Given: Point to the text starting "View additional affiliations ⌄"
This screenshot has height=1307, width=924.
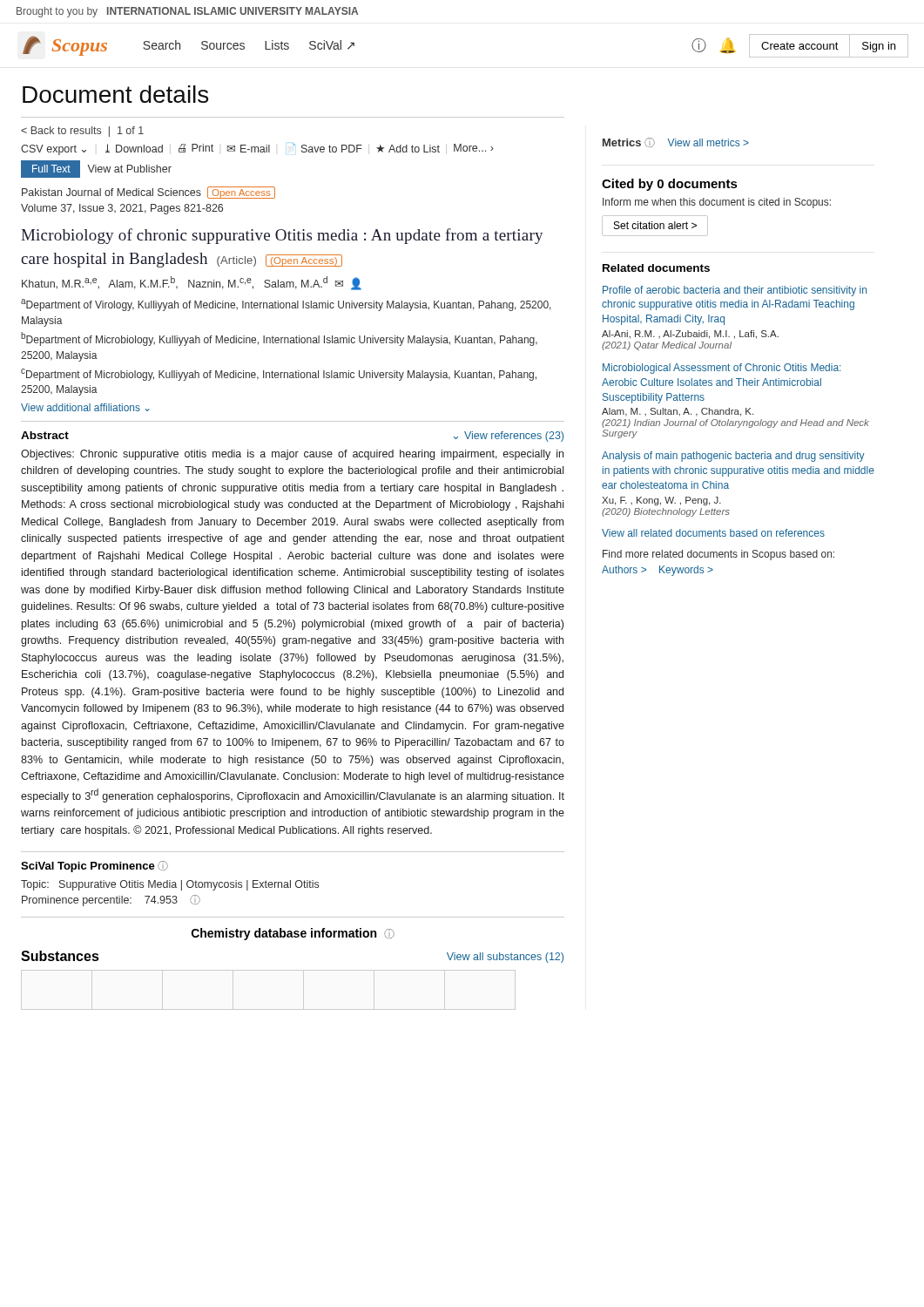Looking at the screenshot, I should [86, 408].
